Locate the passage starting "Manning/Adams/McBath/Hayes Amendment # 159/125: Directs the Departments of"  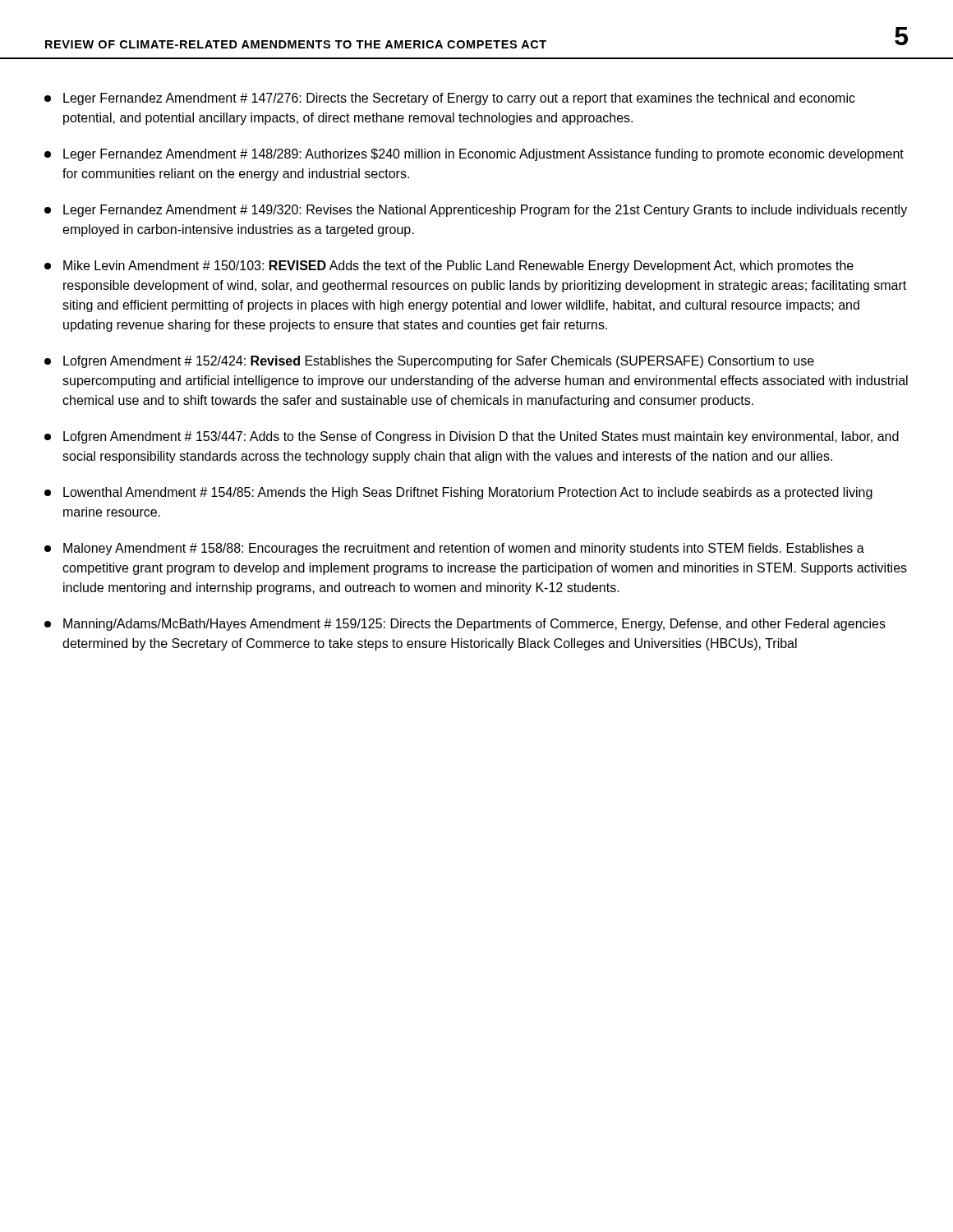[476, 634]
